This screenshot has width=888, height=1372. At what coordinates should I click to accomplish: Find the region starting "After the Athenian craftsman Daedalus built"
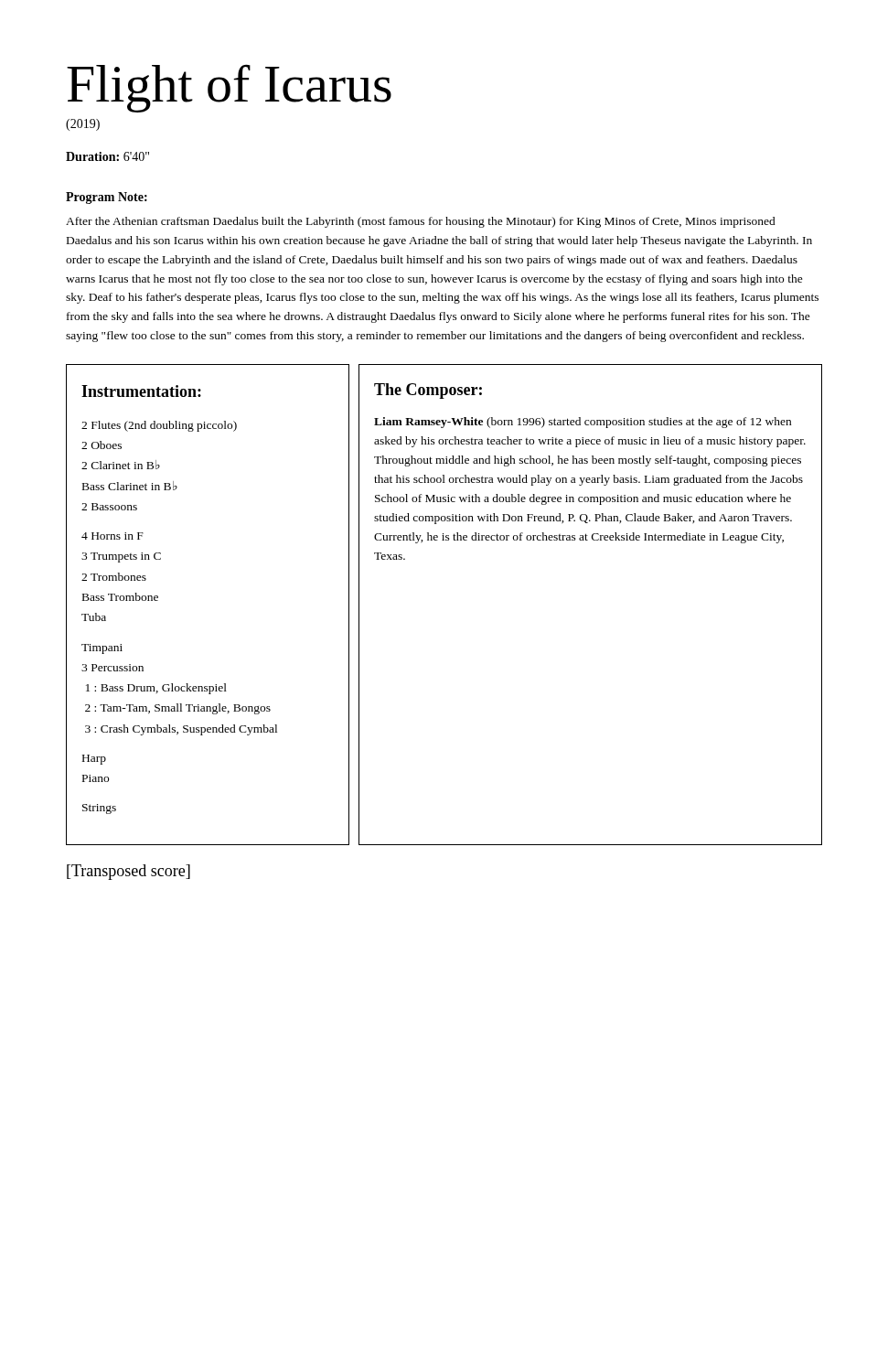pyautogui.click(x=444, y=279)
